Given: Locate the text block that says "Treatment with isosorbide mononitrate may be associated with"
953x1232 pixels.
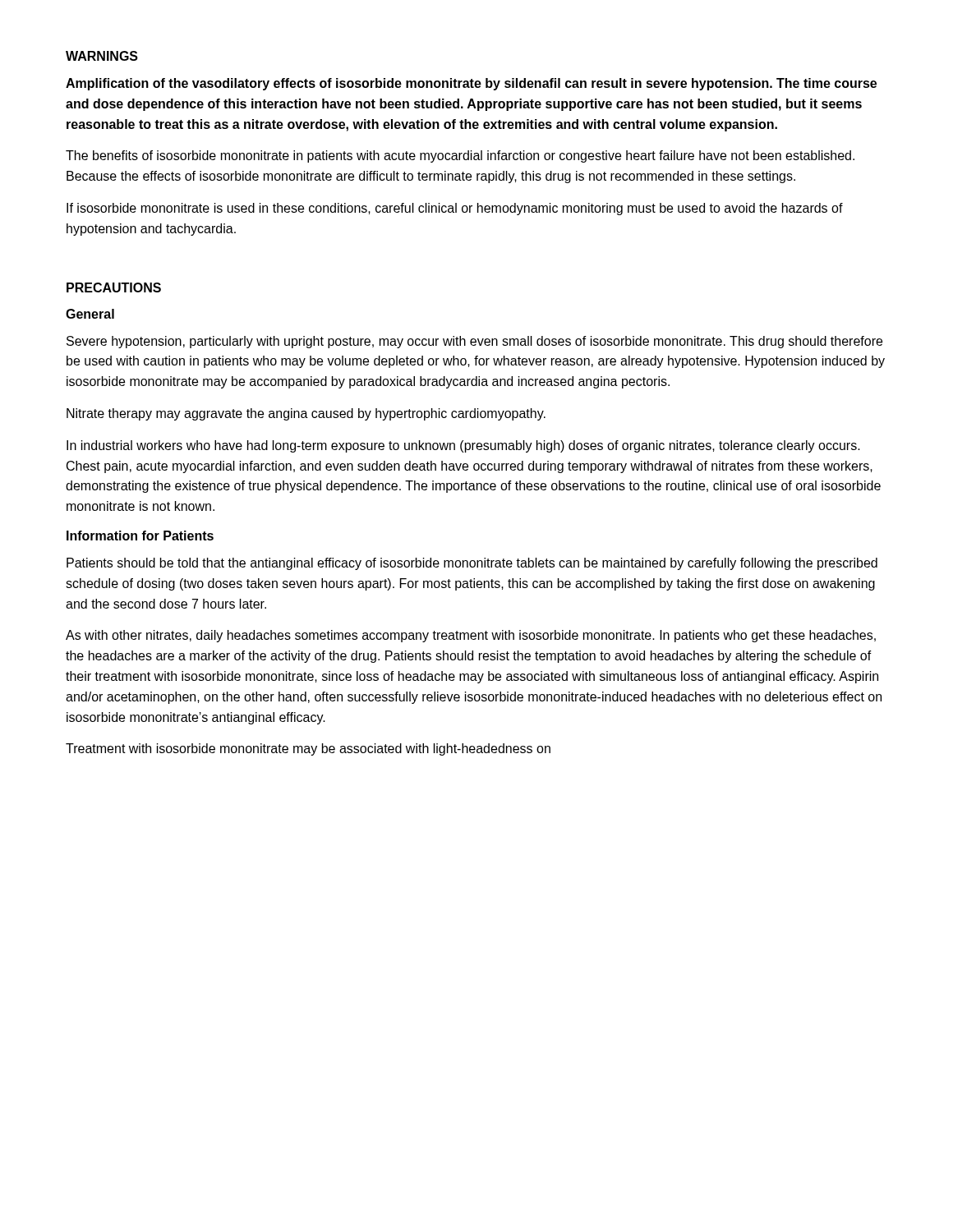Looking at the screenshot, I should click(x=308, y=749).
